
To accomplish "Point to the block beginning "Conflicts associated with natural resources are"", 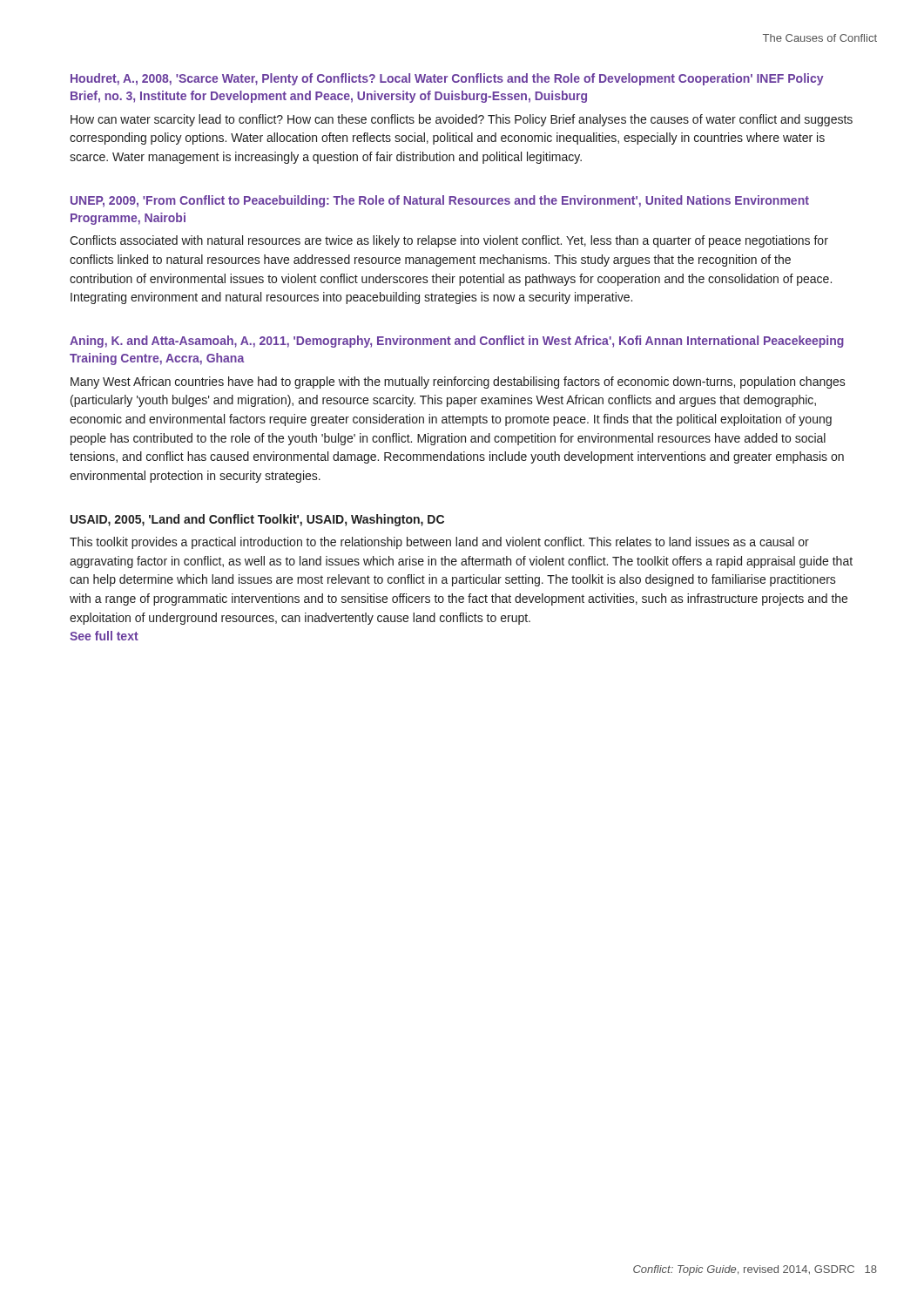I will 451,269.
